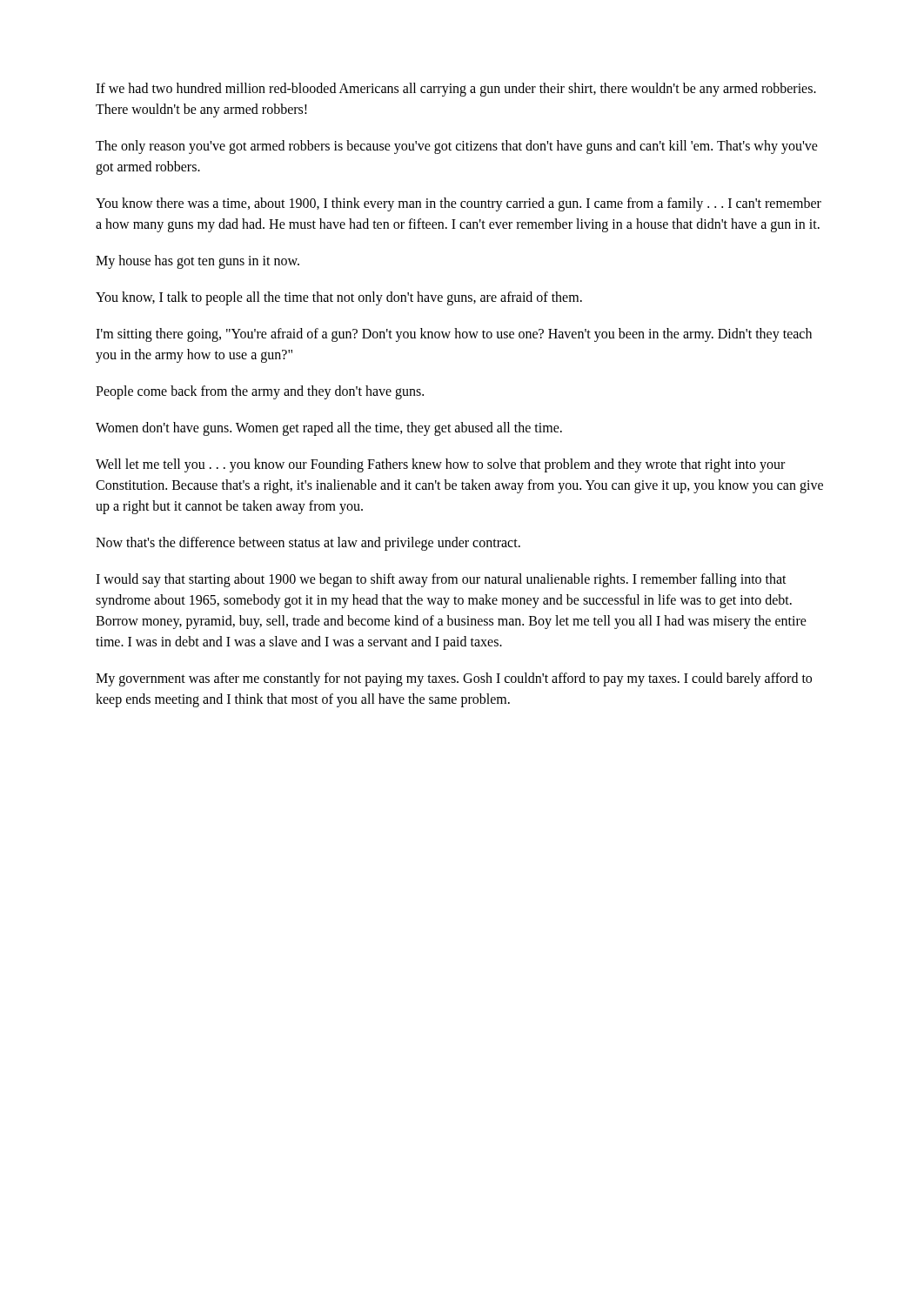
Task: Select the text block with the text "If we had two hundred"
Action: pyautogui.click(x=456, y=99)
